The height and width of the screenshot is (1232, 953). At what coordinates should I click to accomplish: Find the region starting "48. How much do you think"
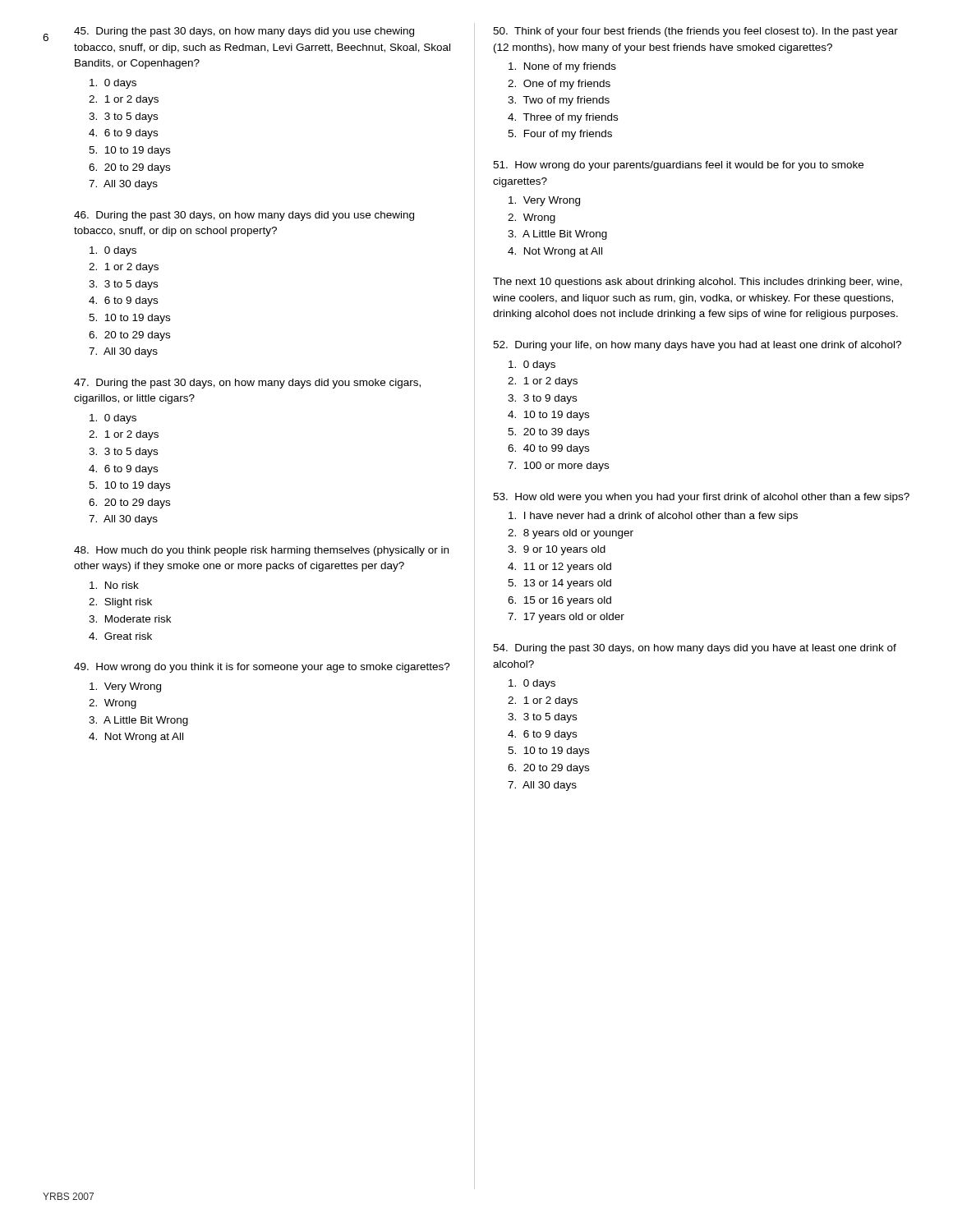click(261, 551)
